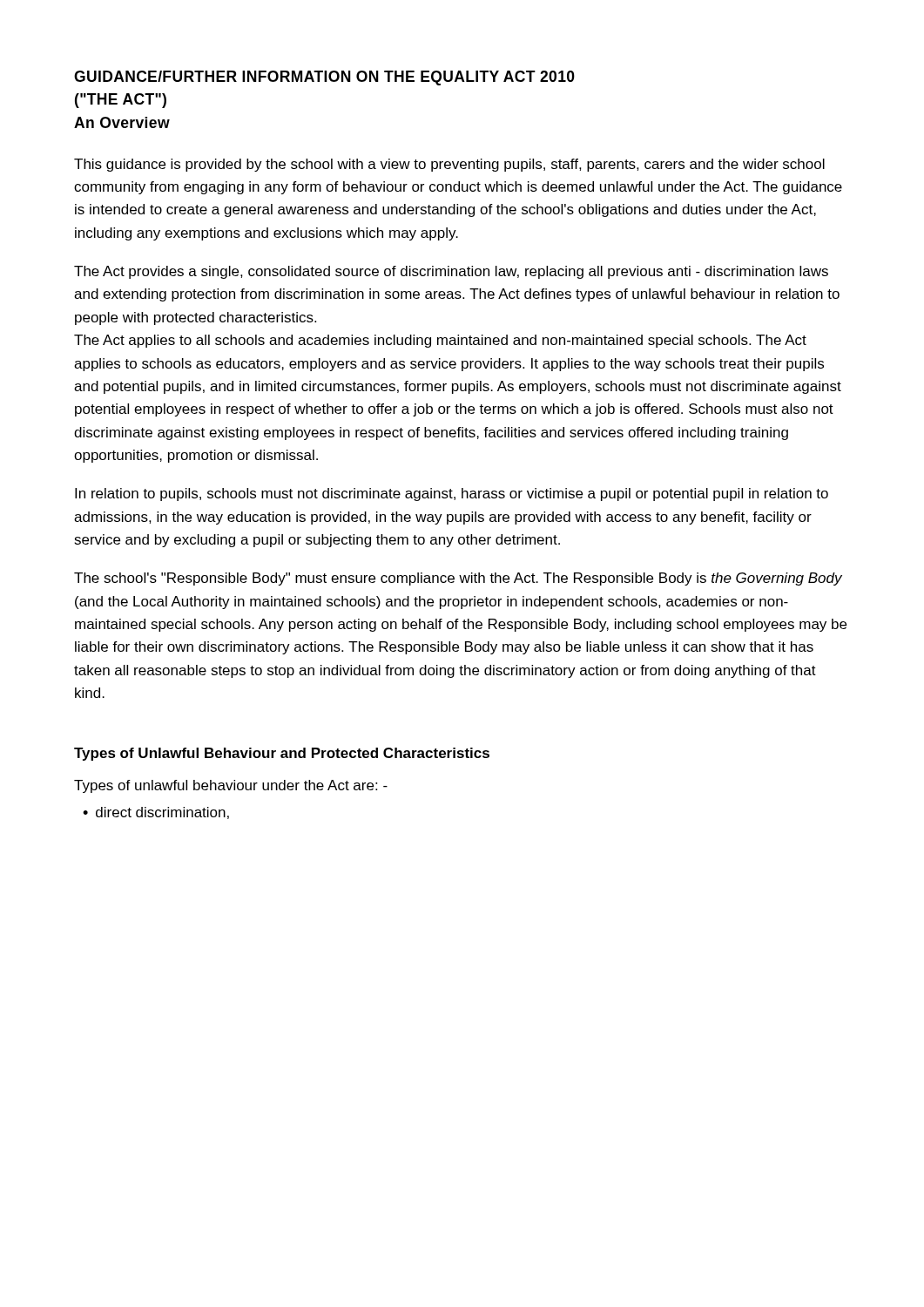Point to the element starting "Types of unlawful behaviour under the Act"

click(x=231, y=786)
